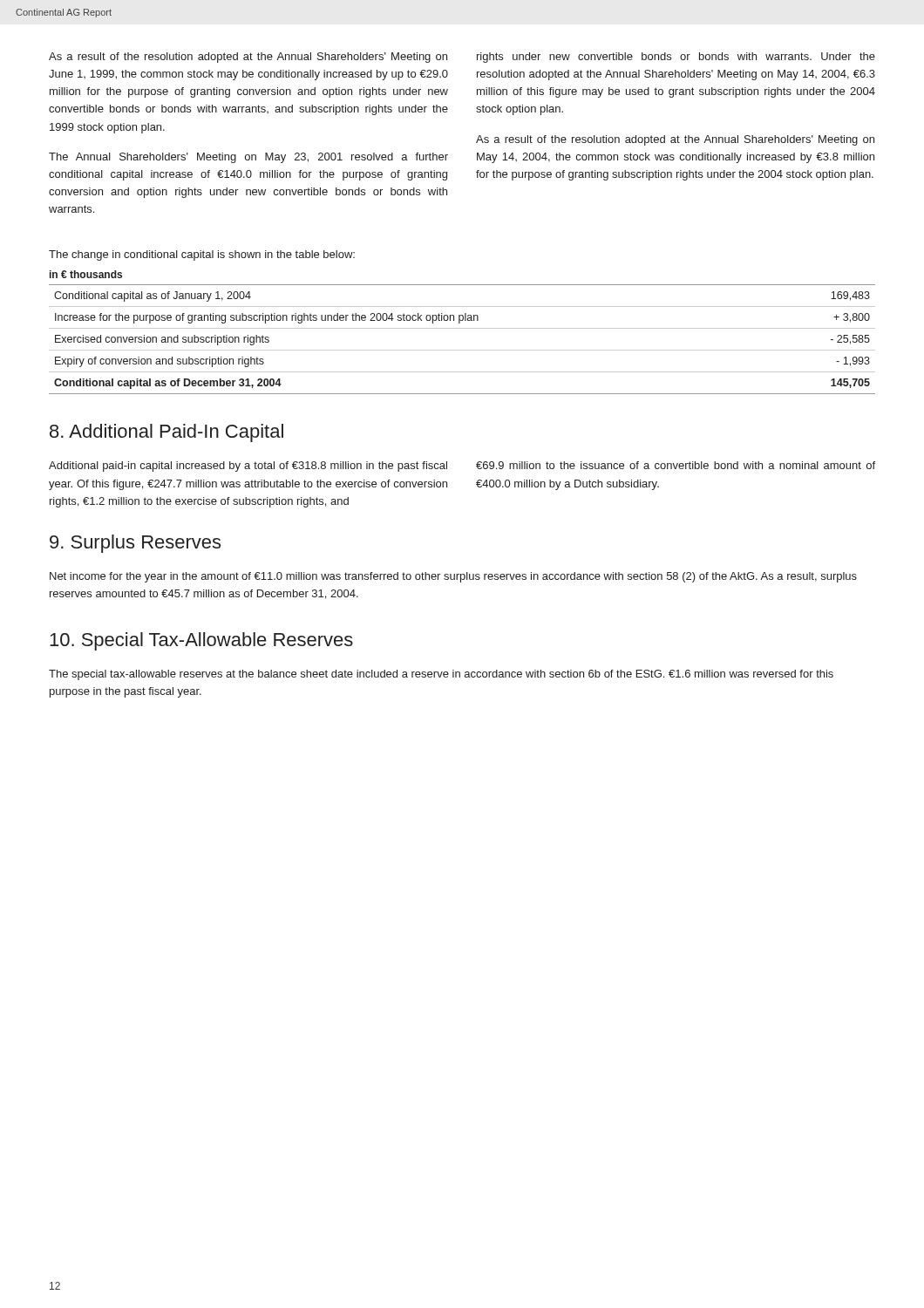The image size is (924, 1308).
Task: Click on the text block that reads "The special tax-allowable reserves at"
Action: tap(441, 683)
